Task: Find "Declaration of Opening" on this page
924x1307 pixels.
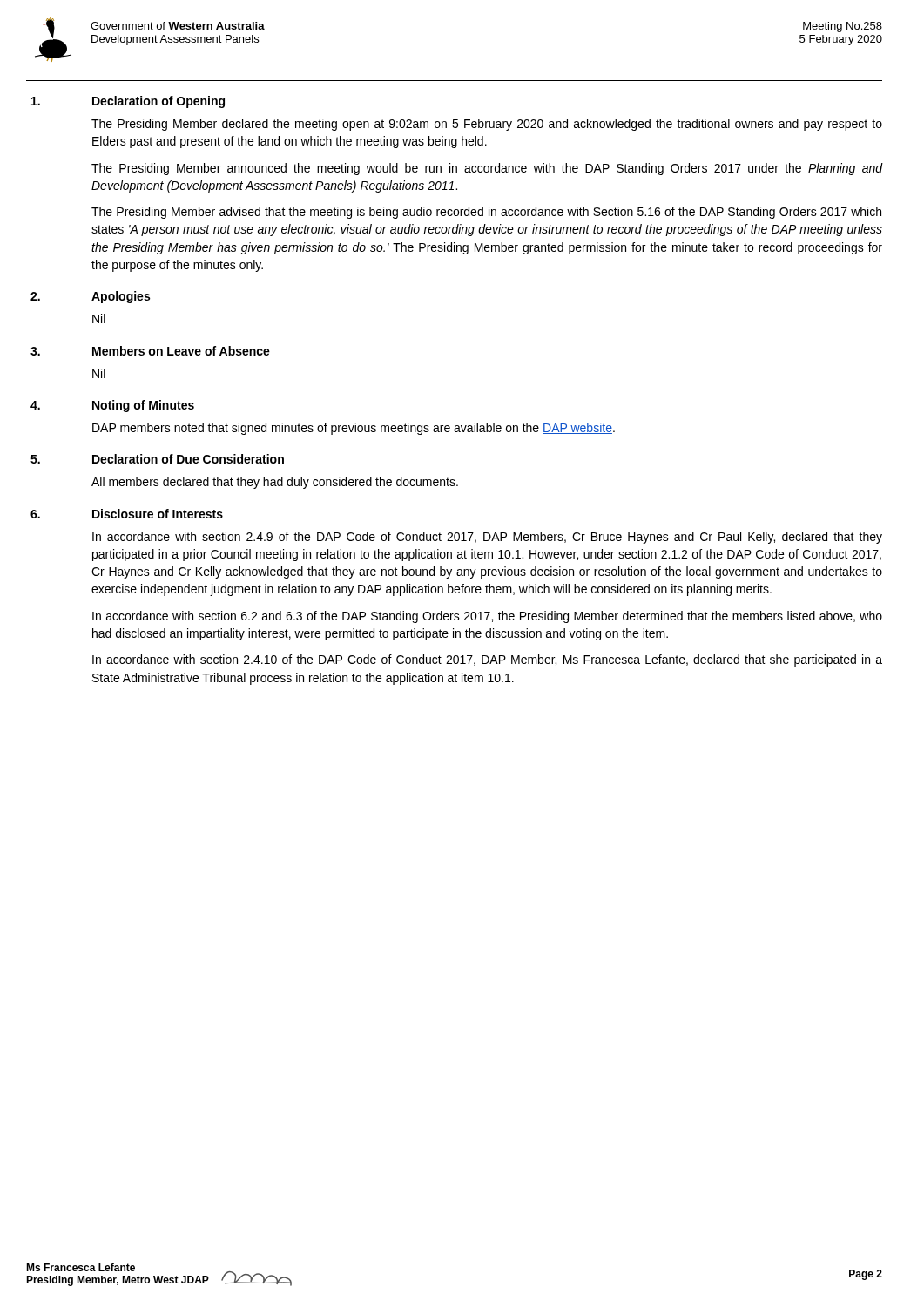Action: click(x=159, y=101)
